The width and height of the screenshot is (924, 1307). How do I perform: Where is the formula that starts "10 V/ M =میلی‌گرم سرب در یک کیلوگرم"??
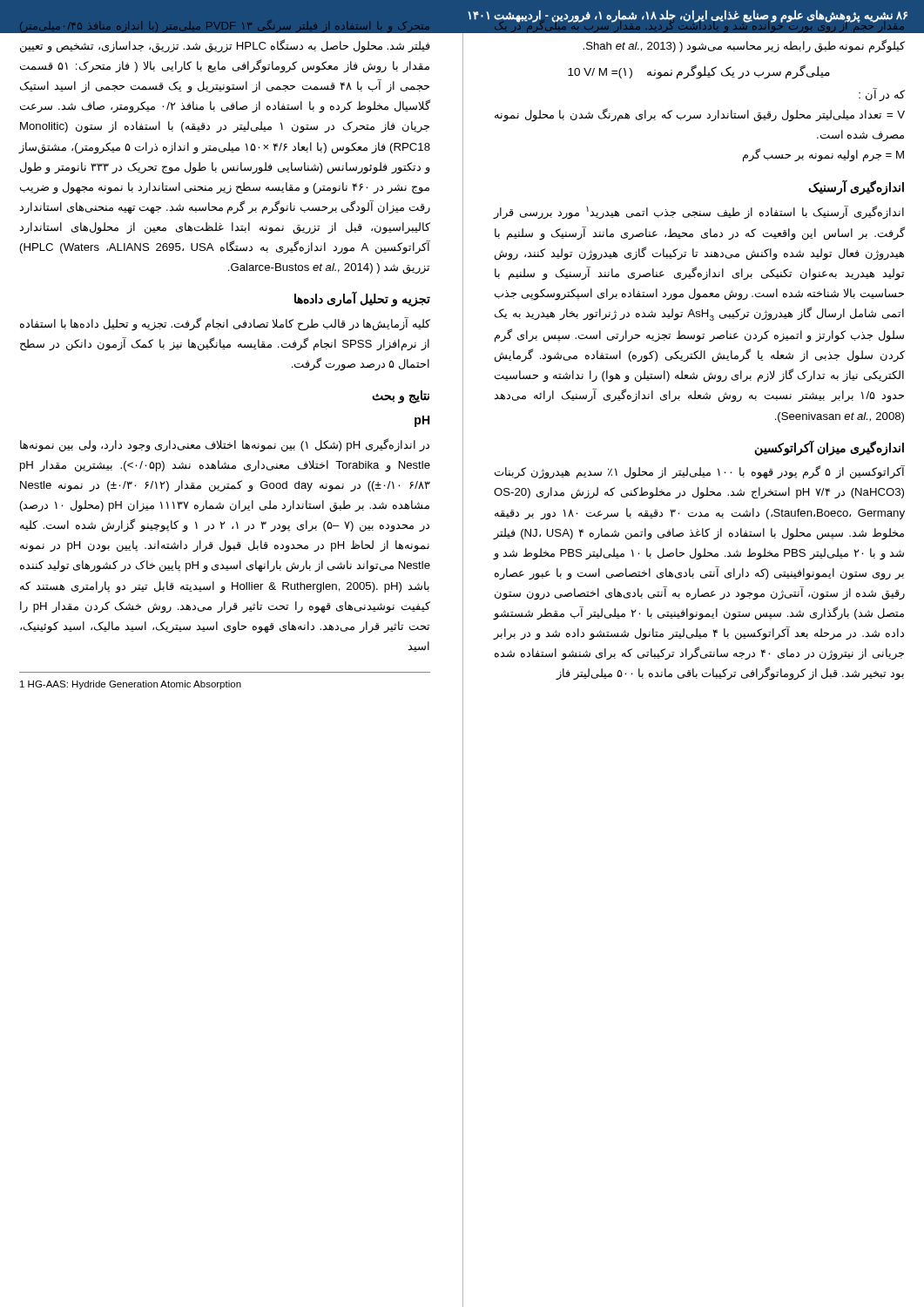tap(699, 72)
